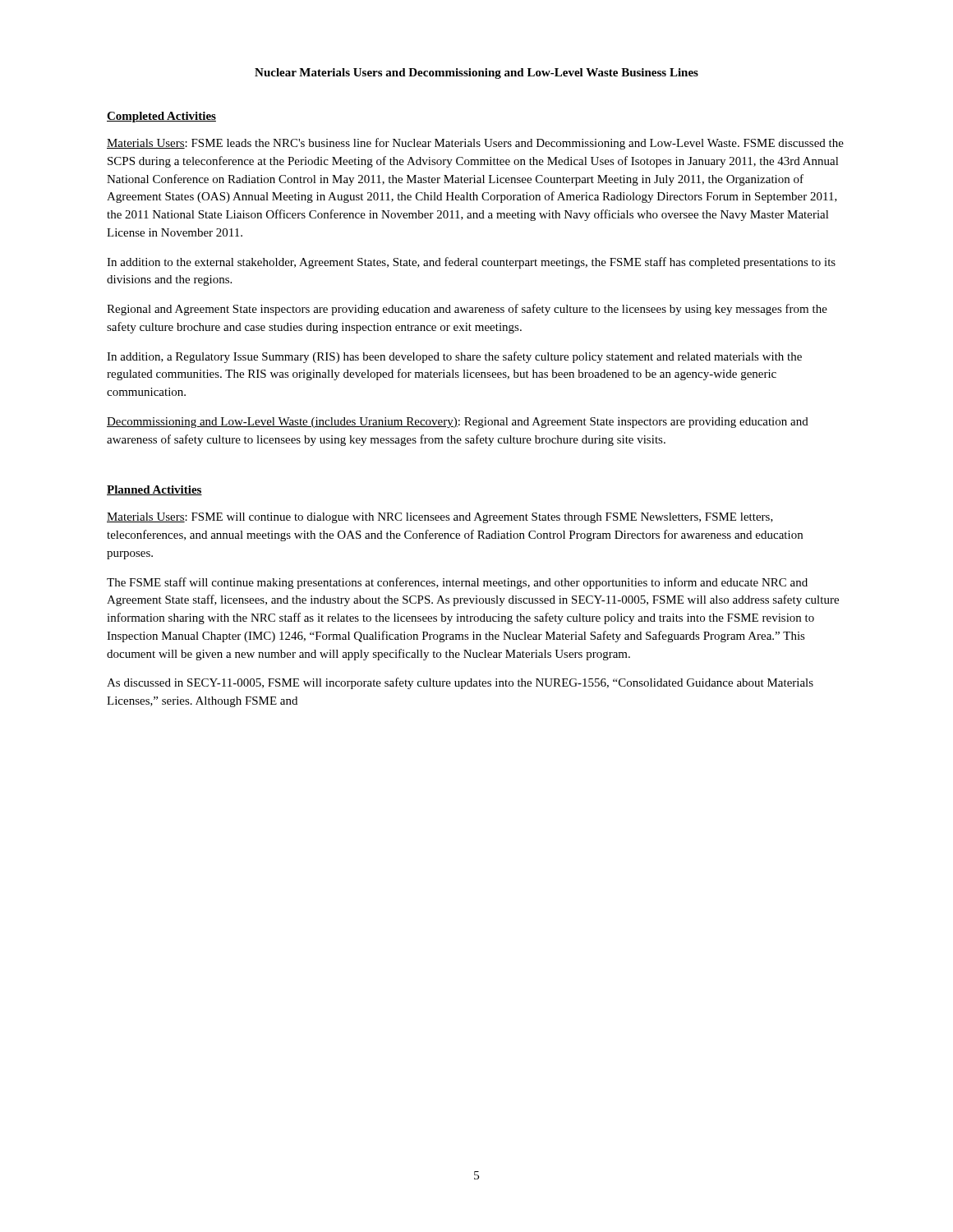
Task: Locate the region starting "Planned Activities"
Action: 154,490
